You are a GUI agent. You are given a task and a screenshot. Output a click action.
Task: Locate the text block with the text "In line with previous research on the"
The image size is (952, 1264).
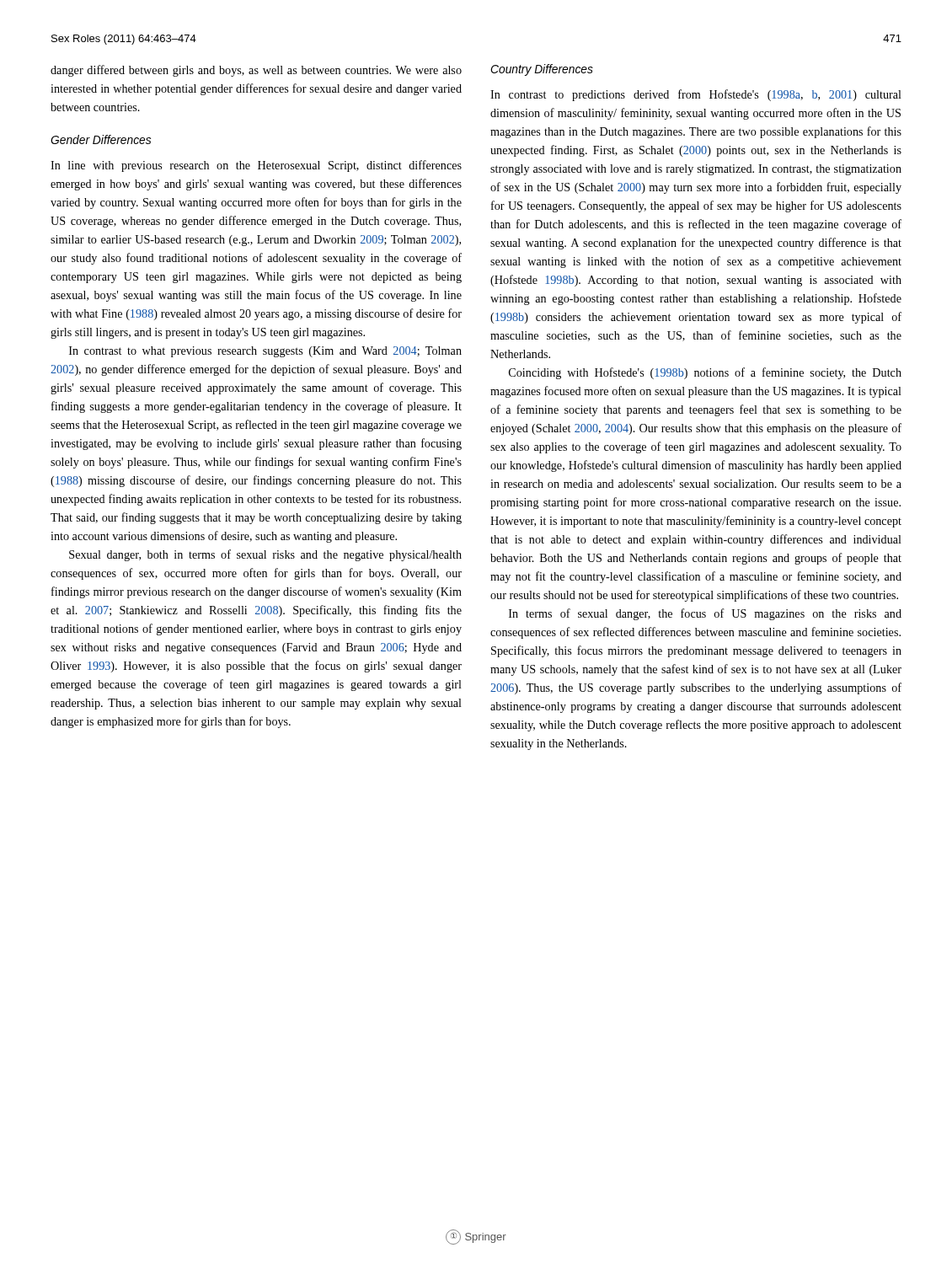[x=256, y=444]
